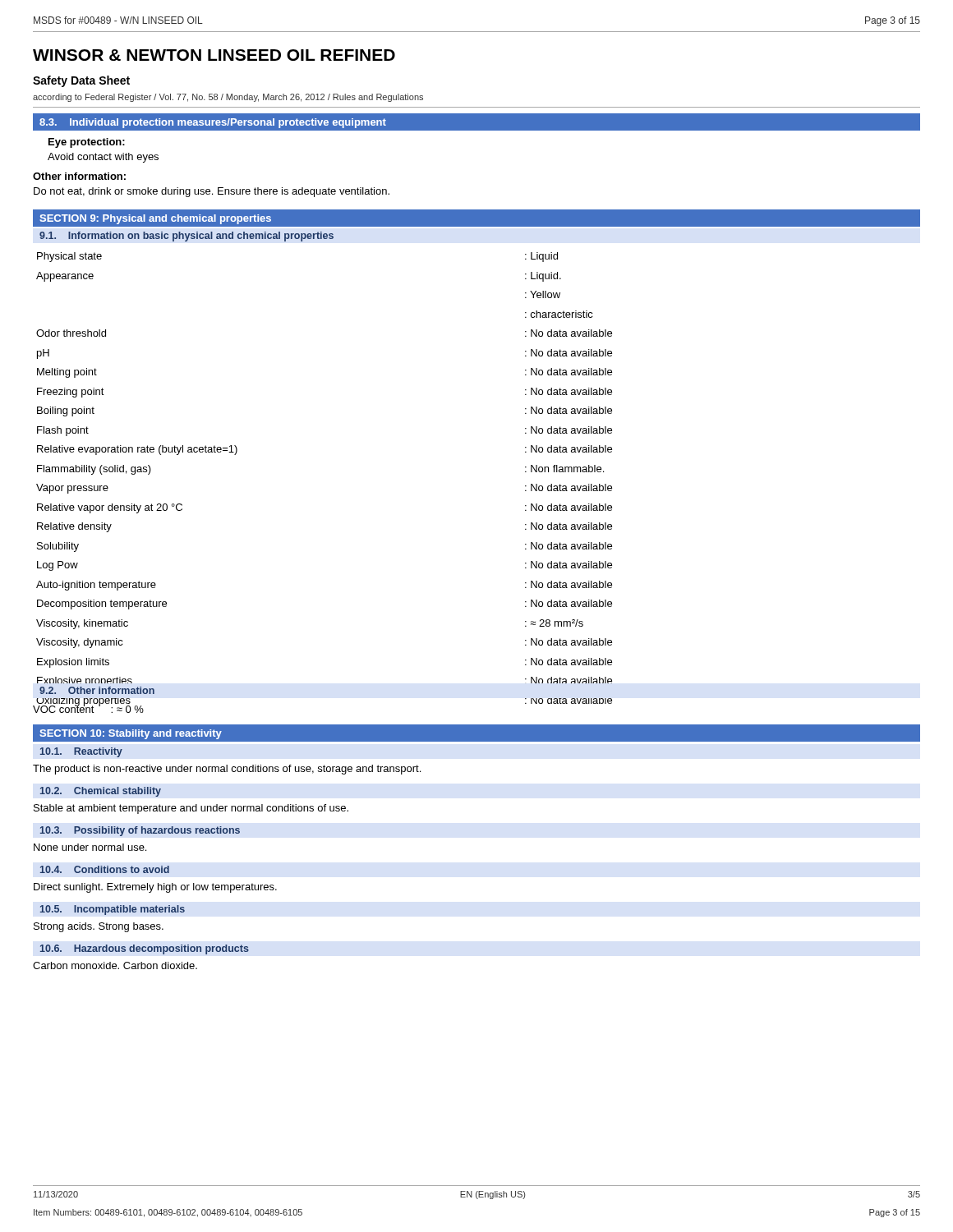
Task: Find "Other information:" on this page
Action: click(x=80, y=176)
